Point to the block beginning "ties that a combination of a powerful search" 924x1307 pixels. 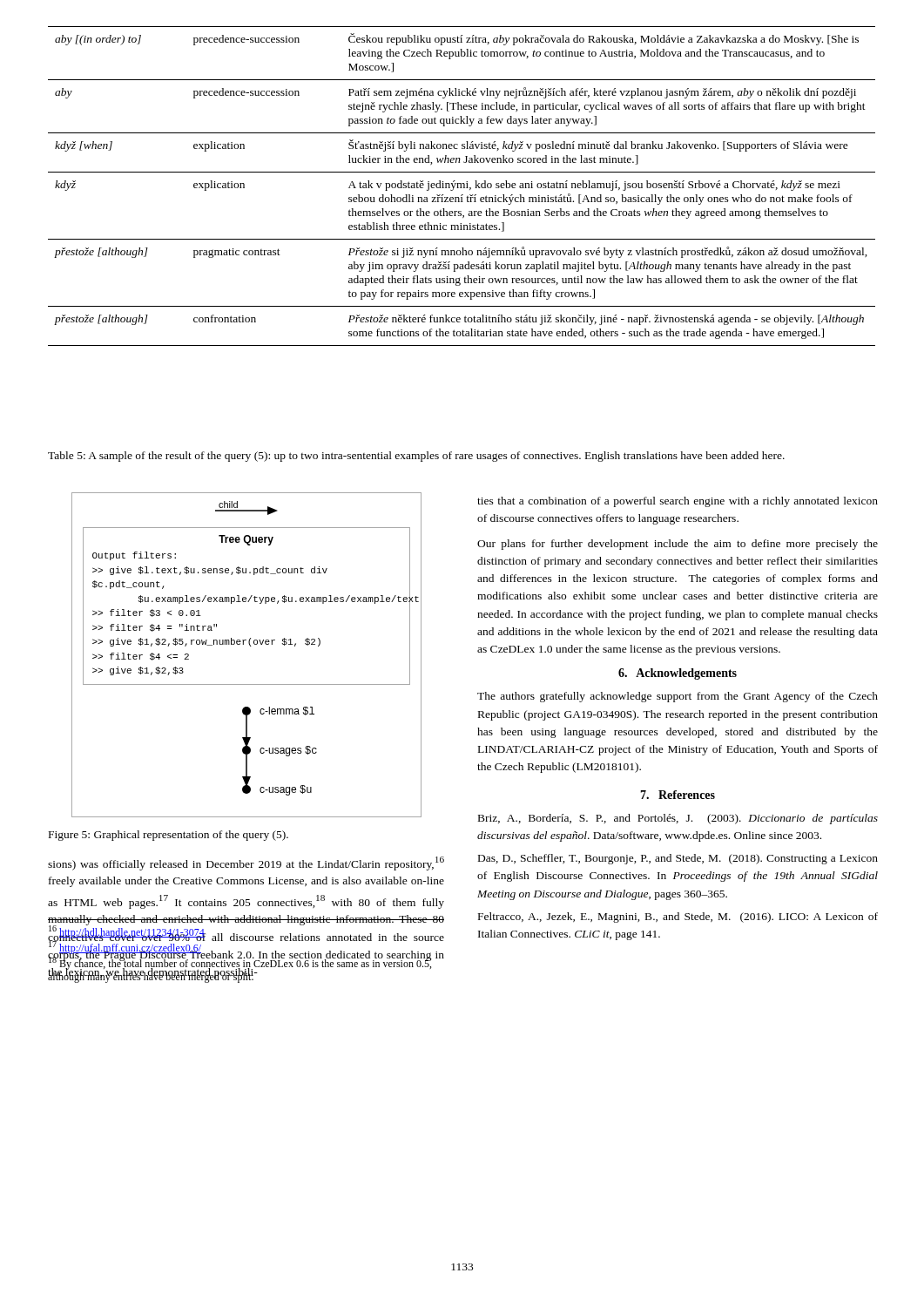click(678, 509)
